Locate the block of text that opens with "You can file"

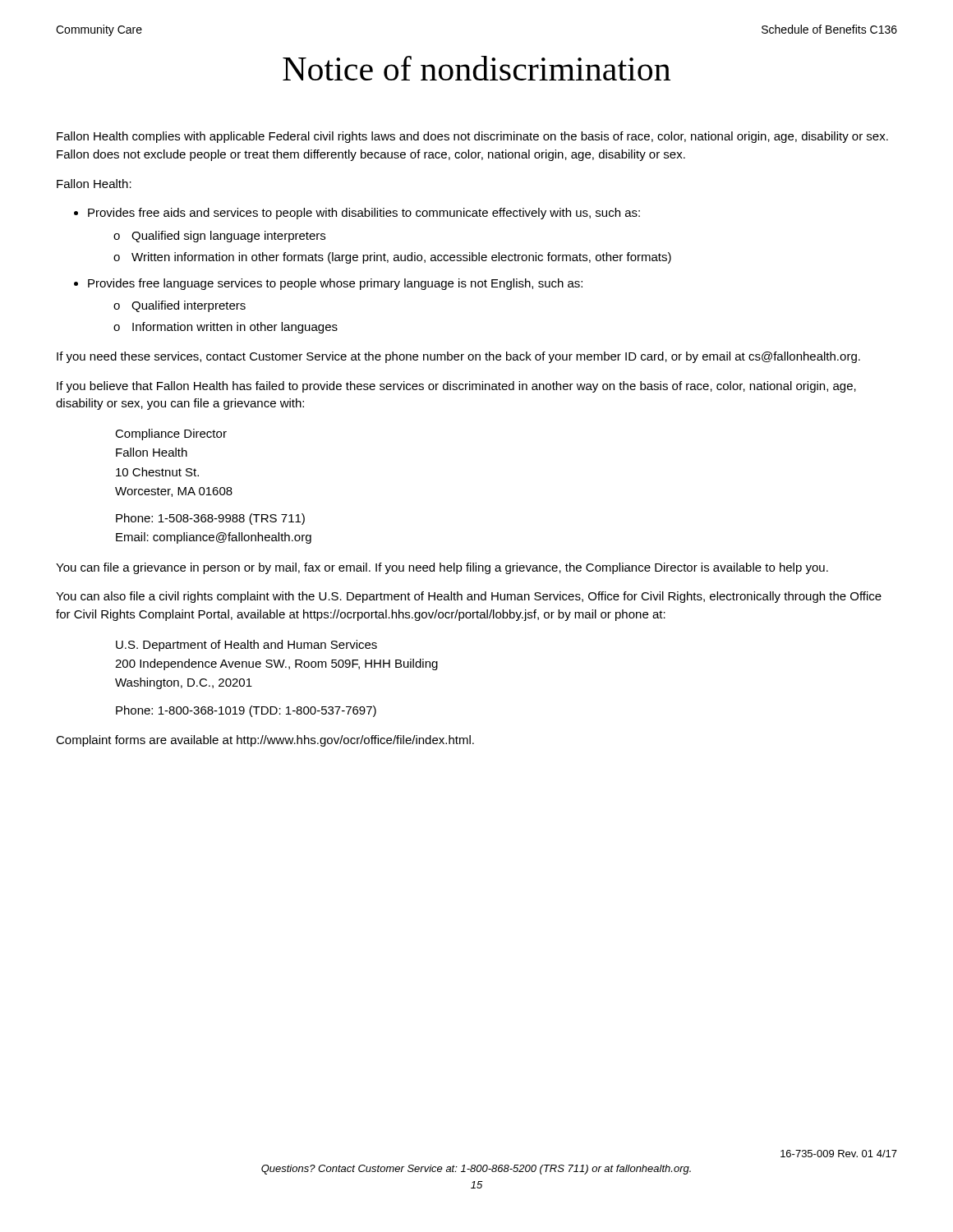[476, 567]
